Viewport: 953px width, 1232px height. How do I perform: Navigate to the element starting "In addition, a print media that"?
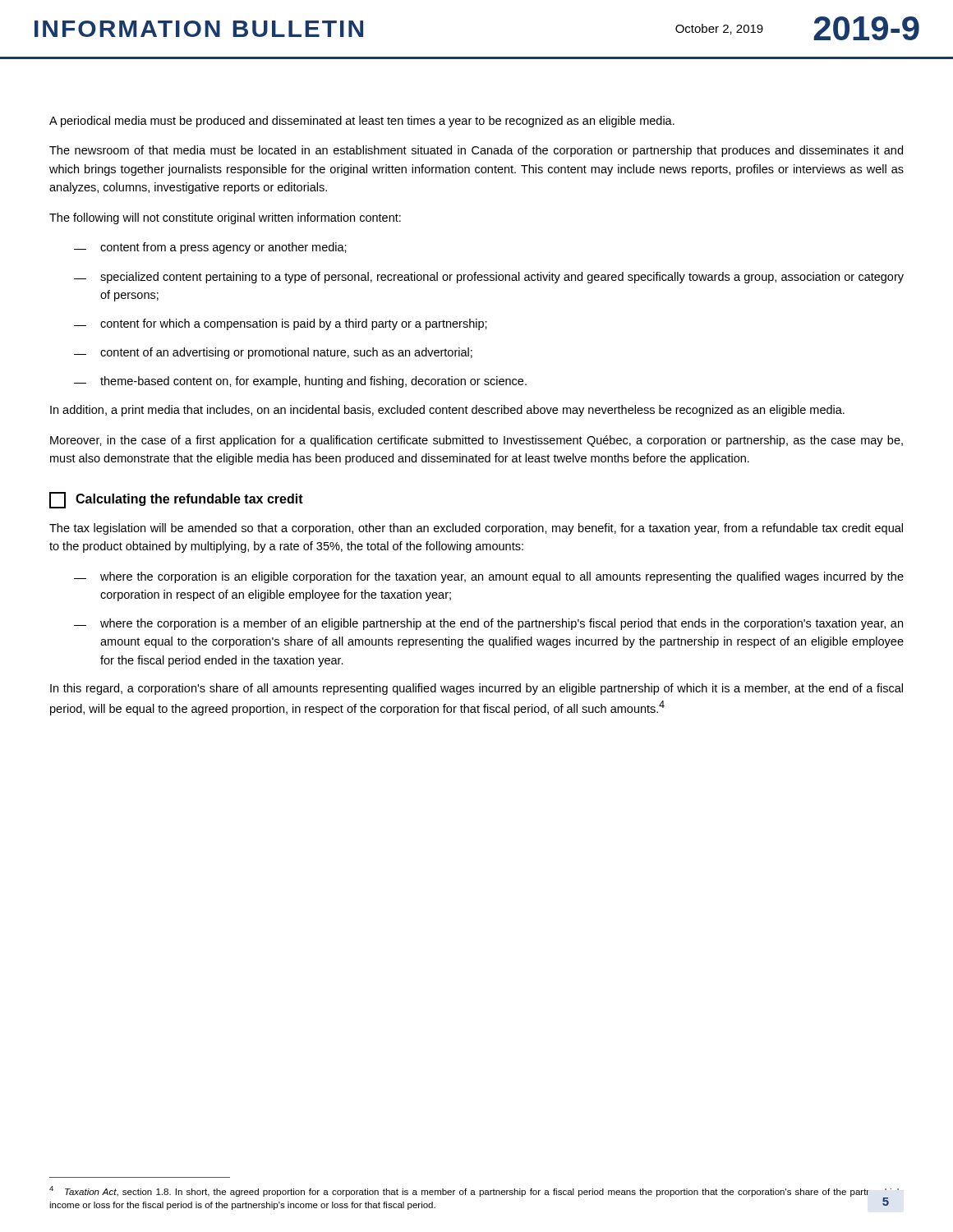click(447, 410)
